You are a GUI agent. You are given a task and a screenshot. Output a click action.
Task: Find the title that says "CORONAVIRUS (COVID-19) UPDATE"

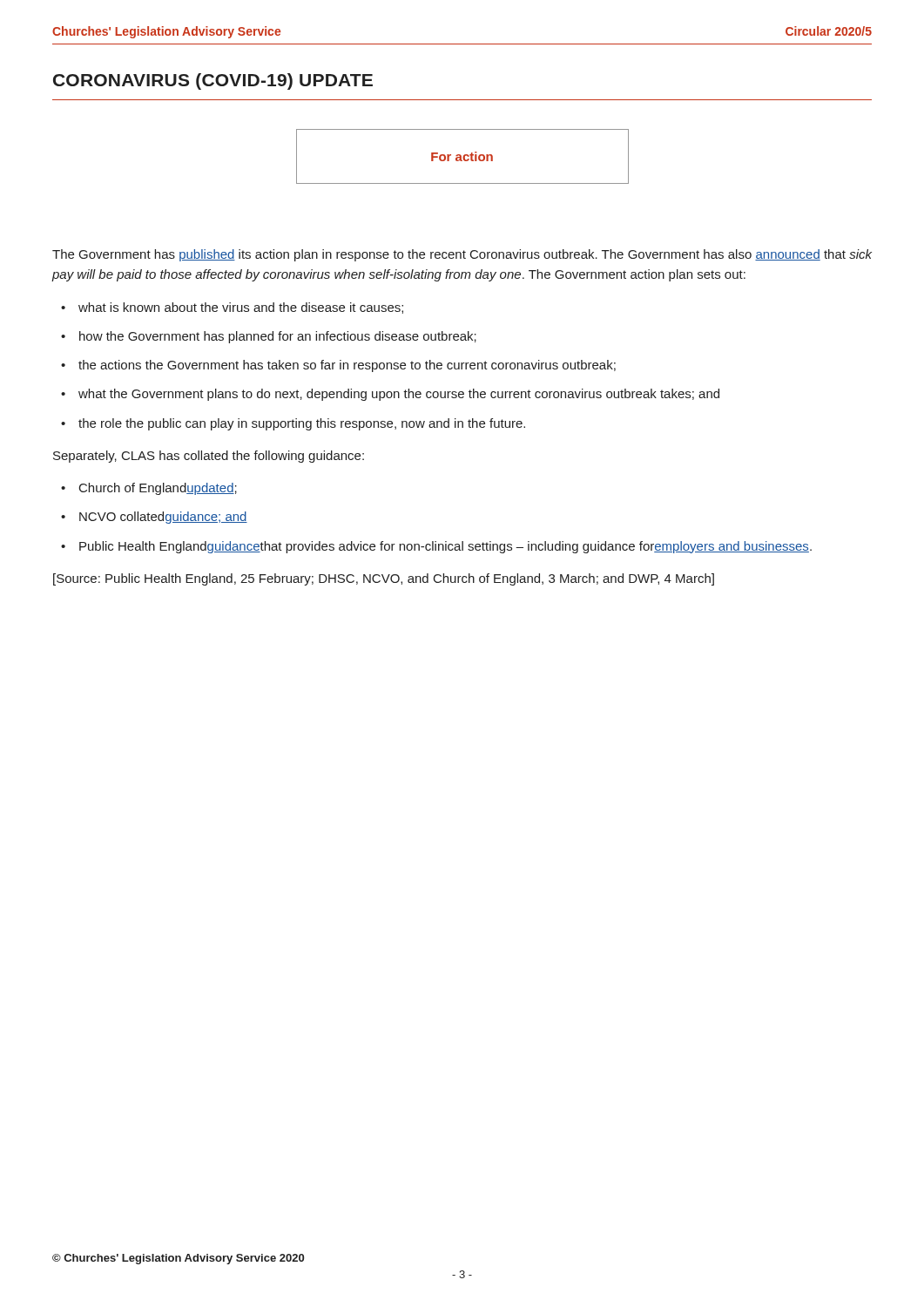click(213, 80)
